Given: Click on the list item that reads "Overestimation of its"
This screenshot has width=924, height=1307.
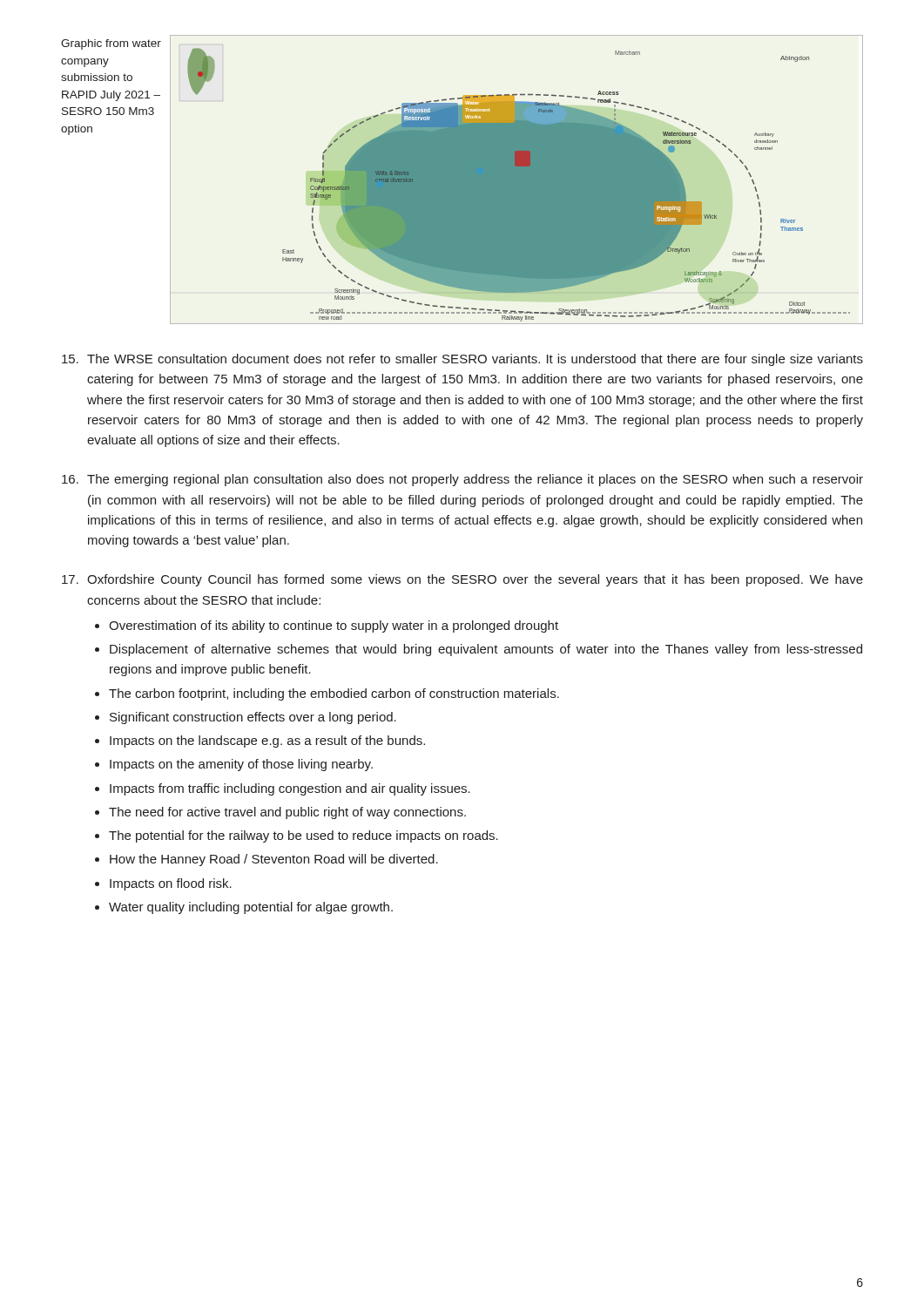Looking at the screenshot, I should (x=334, y=625).
